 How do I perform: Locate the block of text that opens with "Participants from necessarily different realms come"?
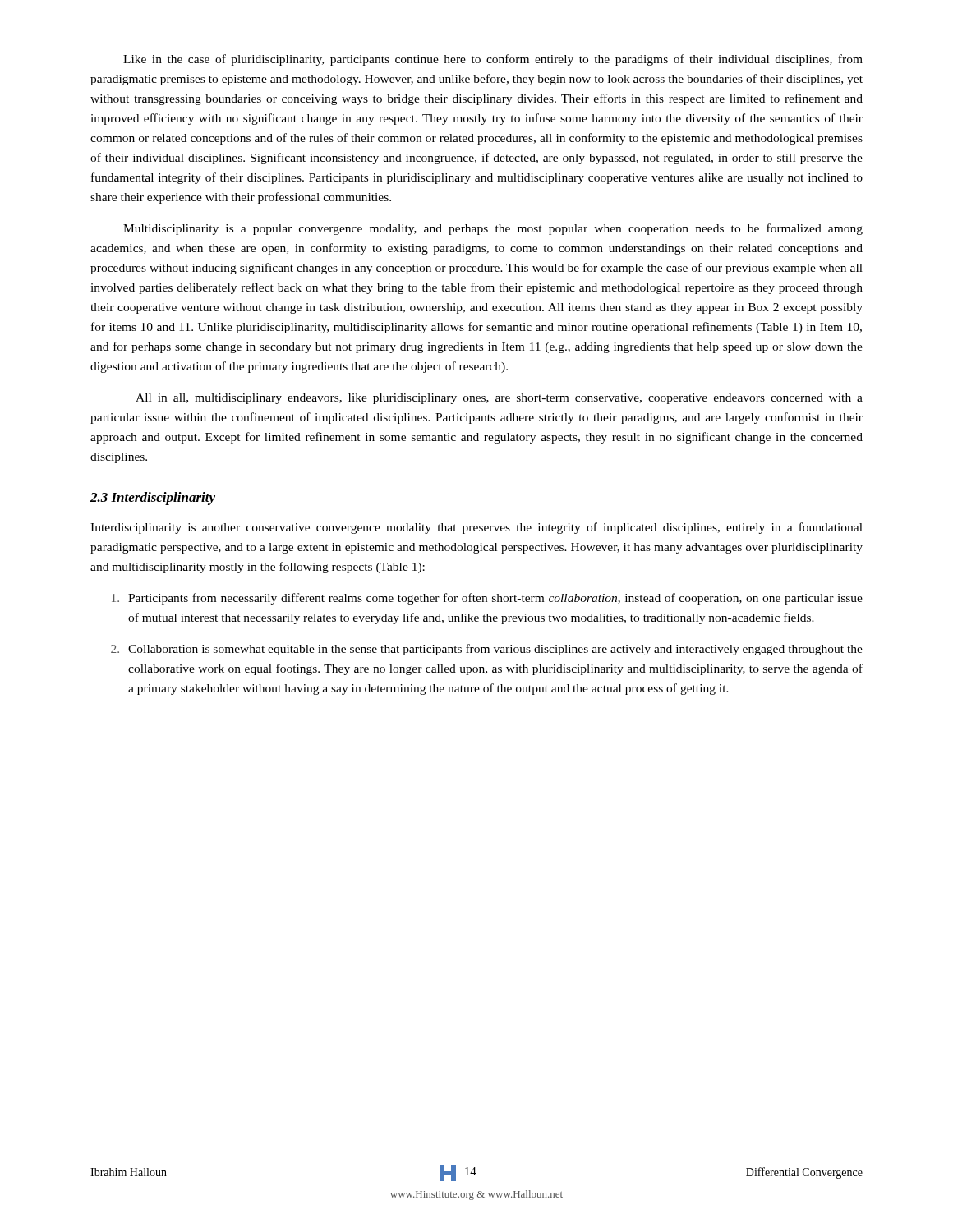[x=476, y=608]
